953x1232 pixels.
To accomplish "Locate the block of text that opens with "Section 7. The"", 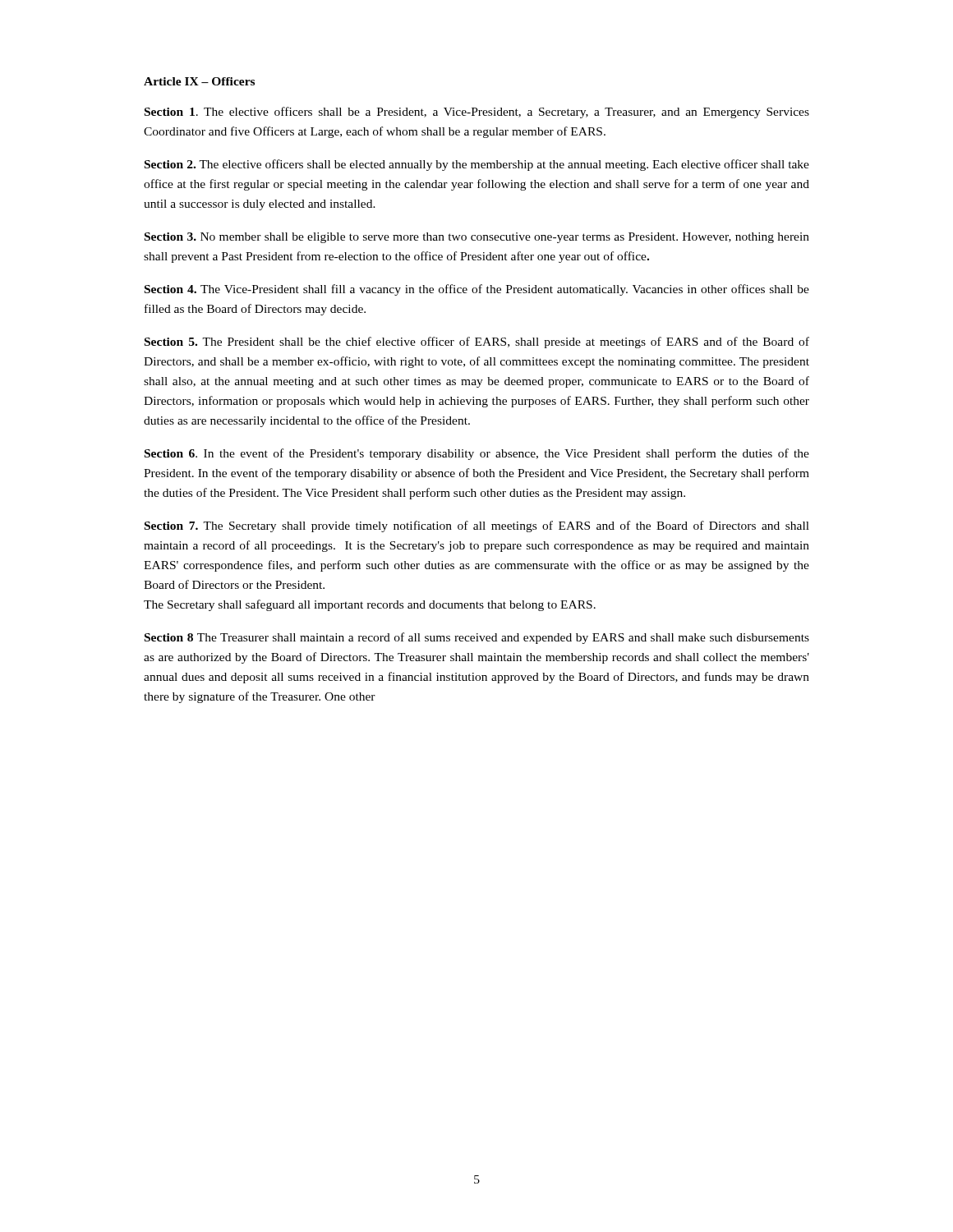I will pos(476,565).
